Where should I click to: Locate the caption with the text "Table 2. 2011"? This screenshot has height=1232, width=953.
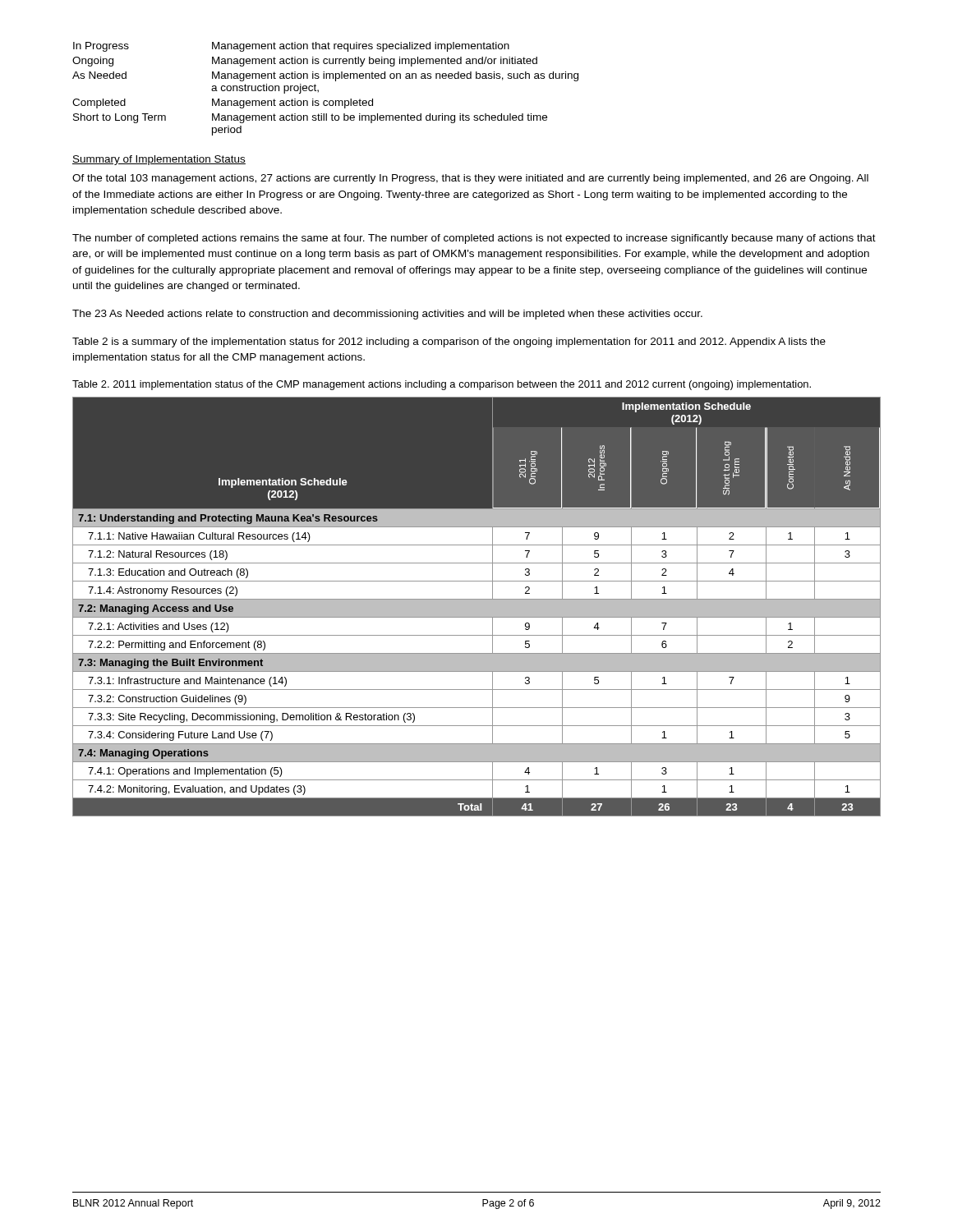click(x=442, y=384)
